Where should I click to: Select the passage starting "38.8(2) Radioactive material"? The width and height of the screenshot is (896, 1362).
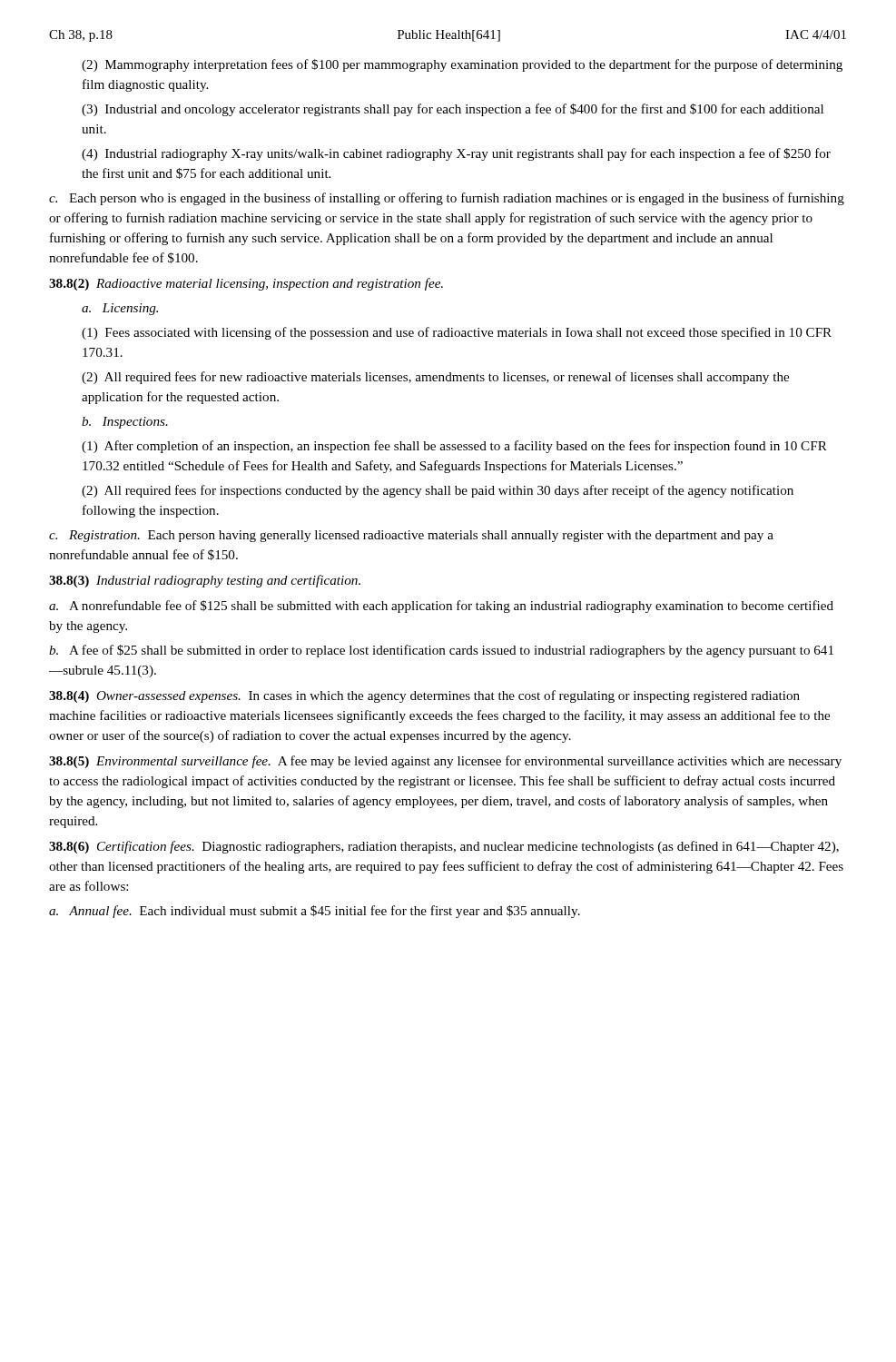tap(247, 283)
